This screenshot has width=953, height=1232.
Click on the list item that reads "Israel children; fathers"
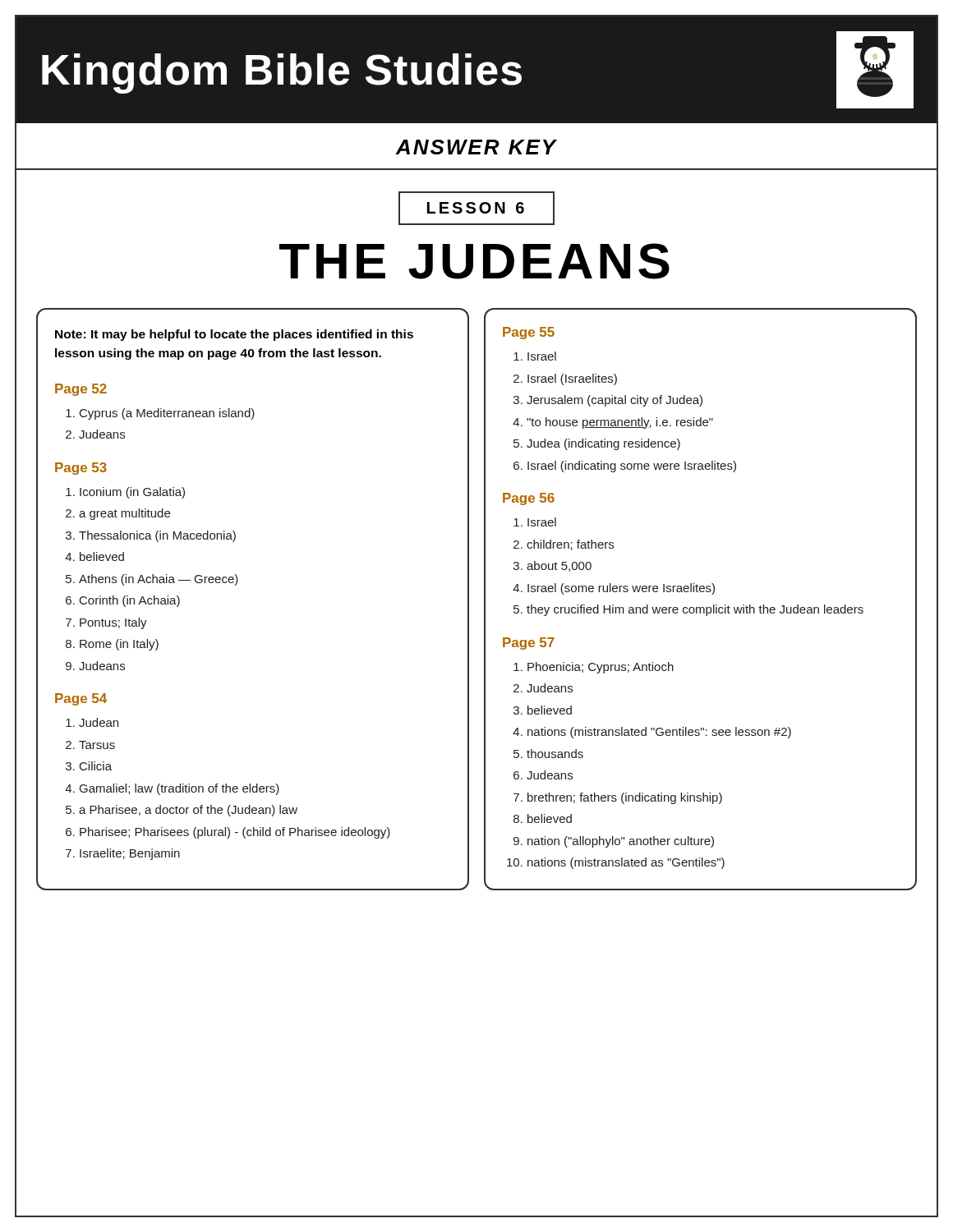point(542,522)
